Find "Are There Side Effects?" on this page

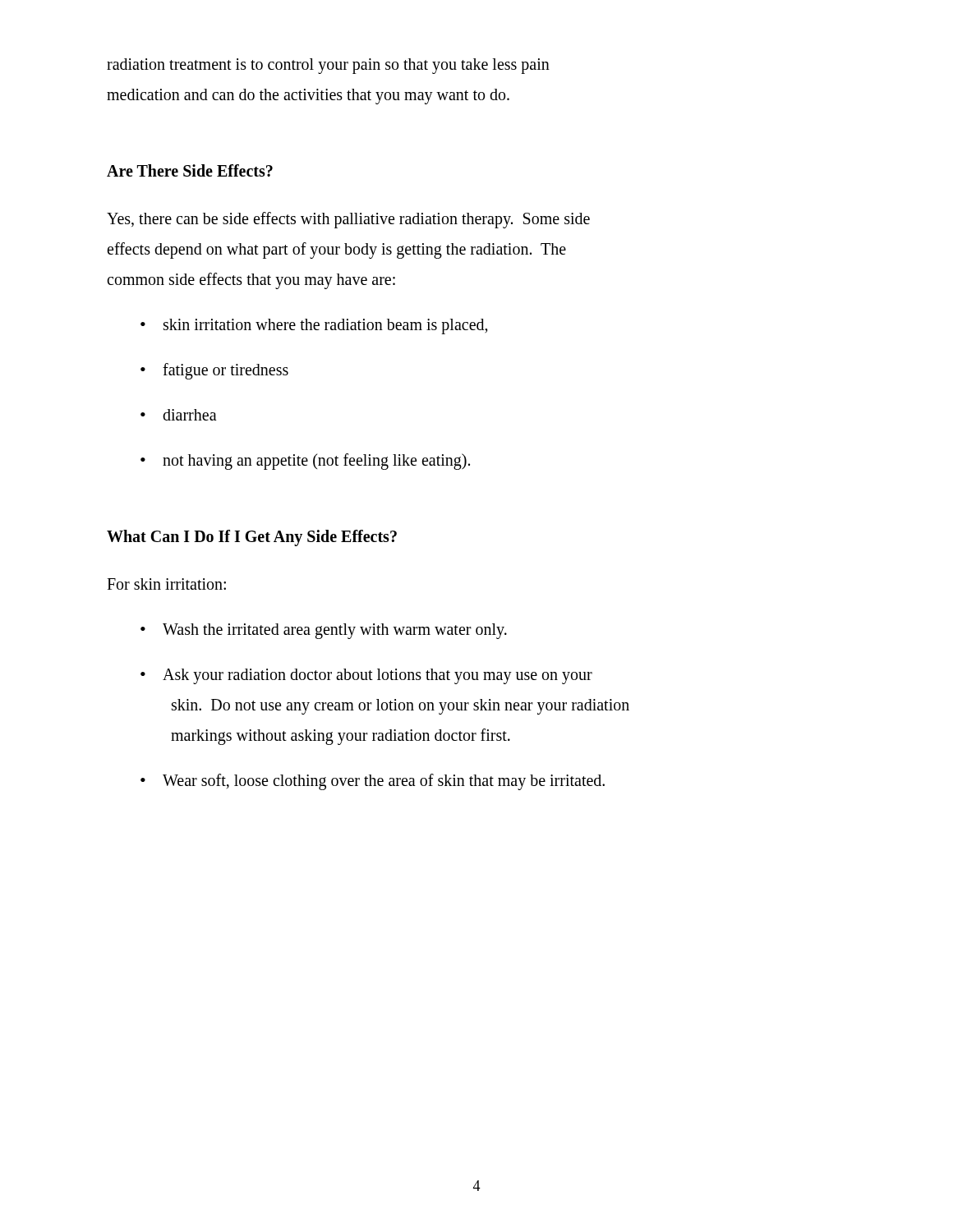tap(190, 171)
